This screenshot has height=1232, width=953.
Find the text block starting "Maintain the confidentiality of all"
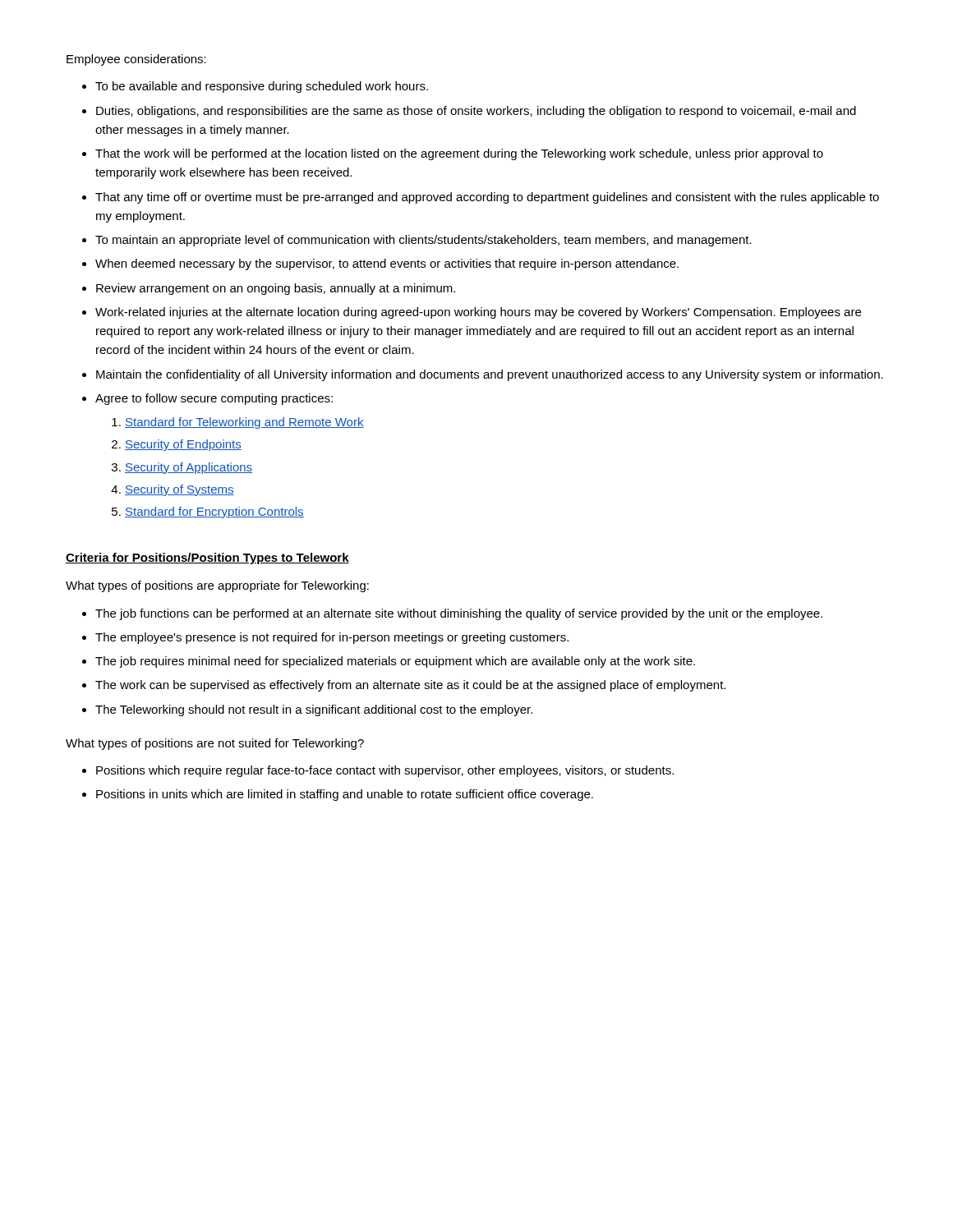(x=491, y=374)
